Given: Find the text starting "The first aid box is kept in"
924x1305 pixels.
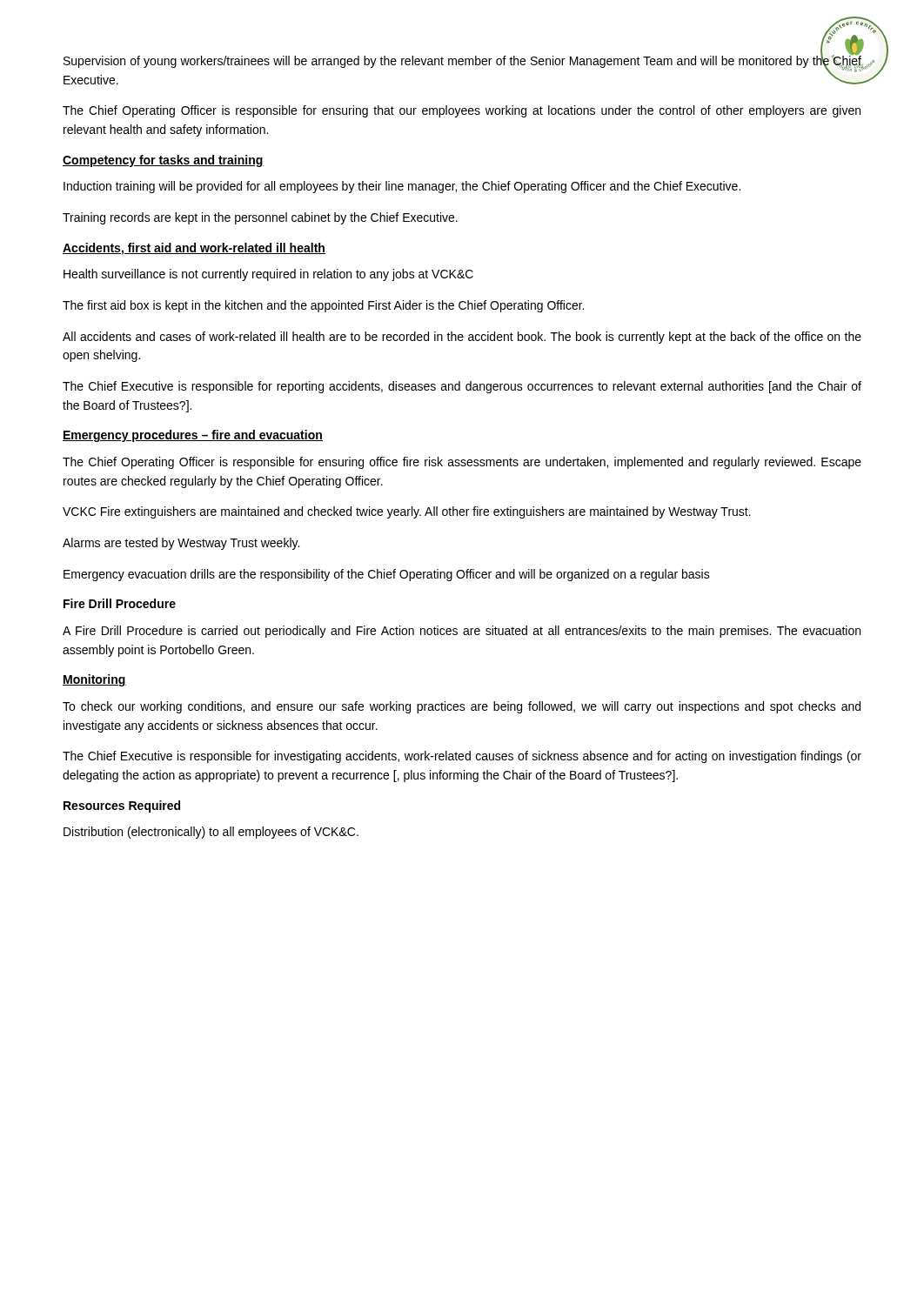Looking at the screenshot, I should 324,305.
